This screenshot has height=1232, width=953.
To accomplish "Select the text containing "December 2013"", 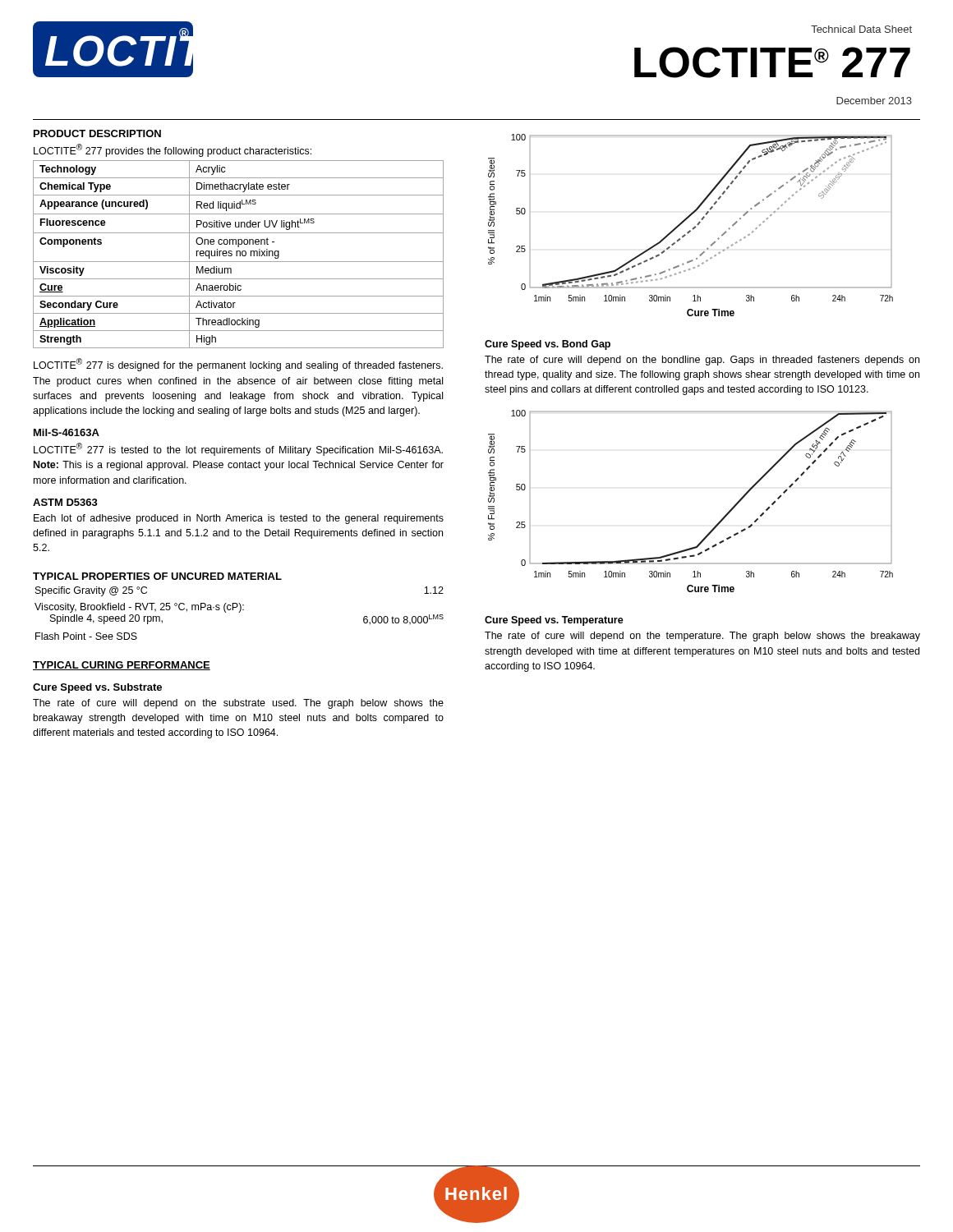I will point(874,101).
